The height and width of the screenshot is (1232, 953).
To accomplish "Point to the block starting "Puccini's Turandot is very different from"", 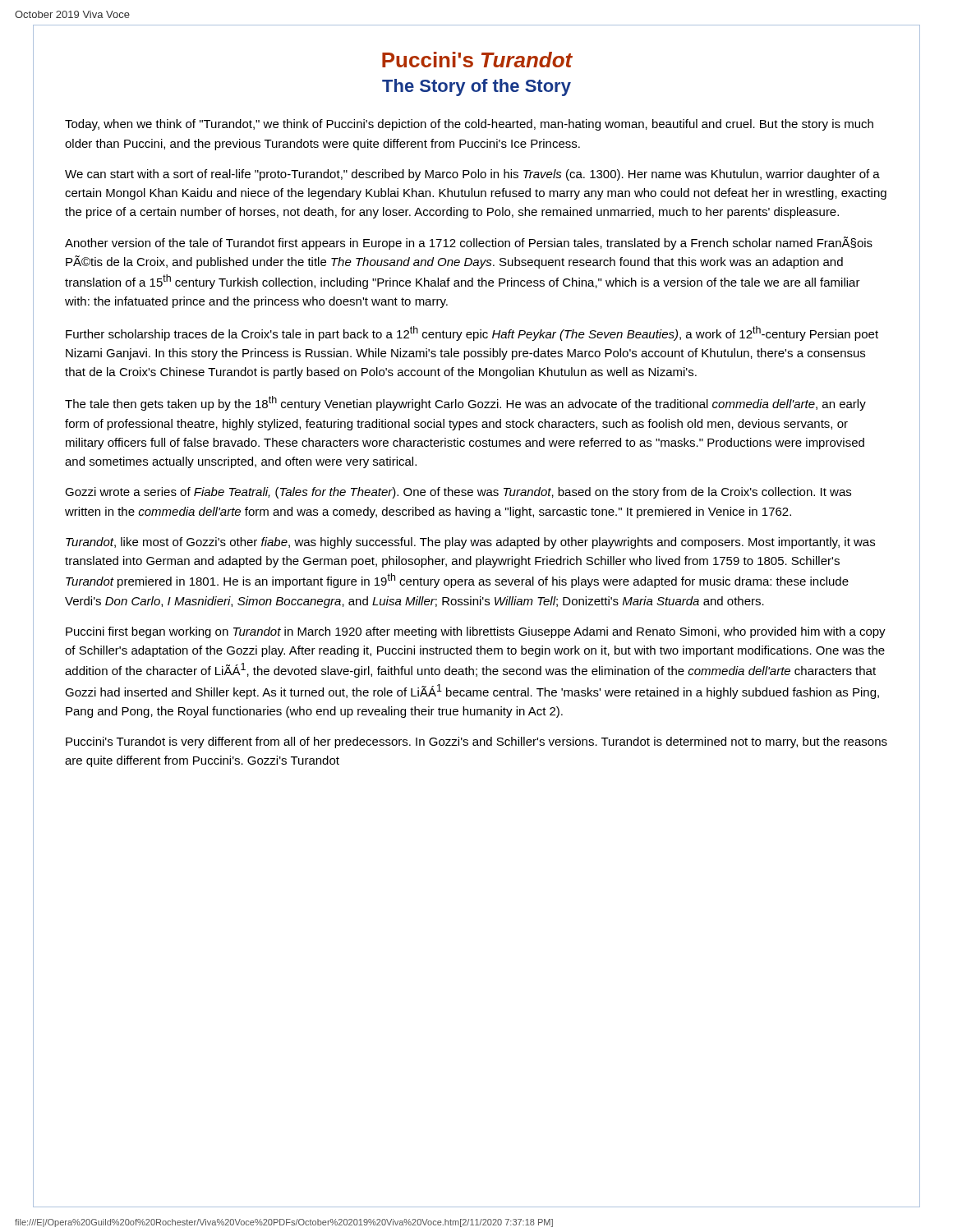I will coord(476,751).
